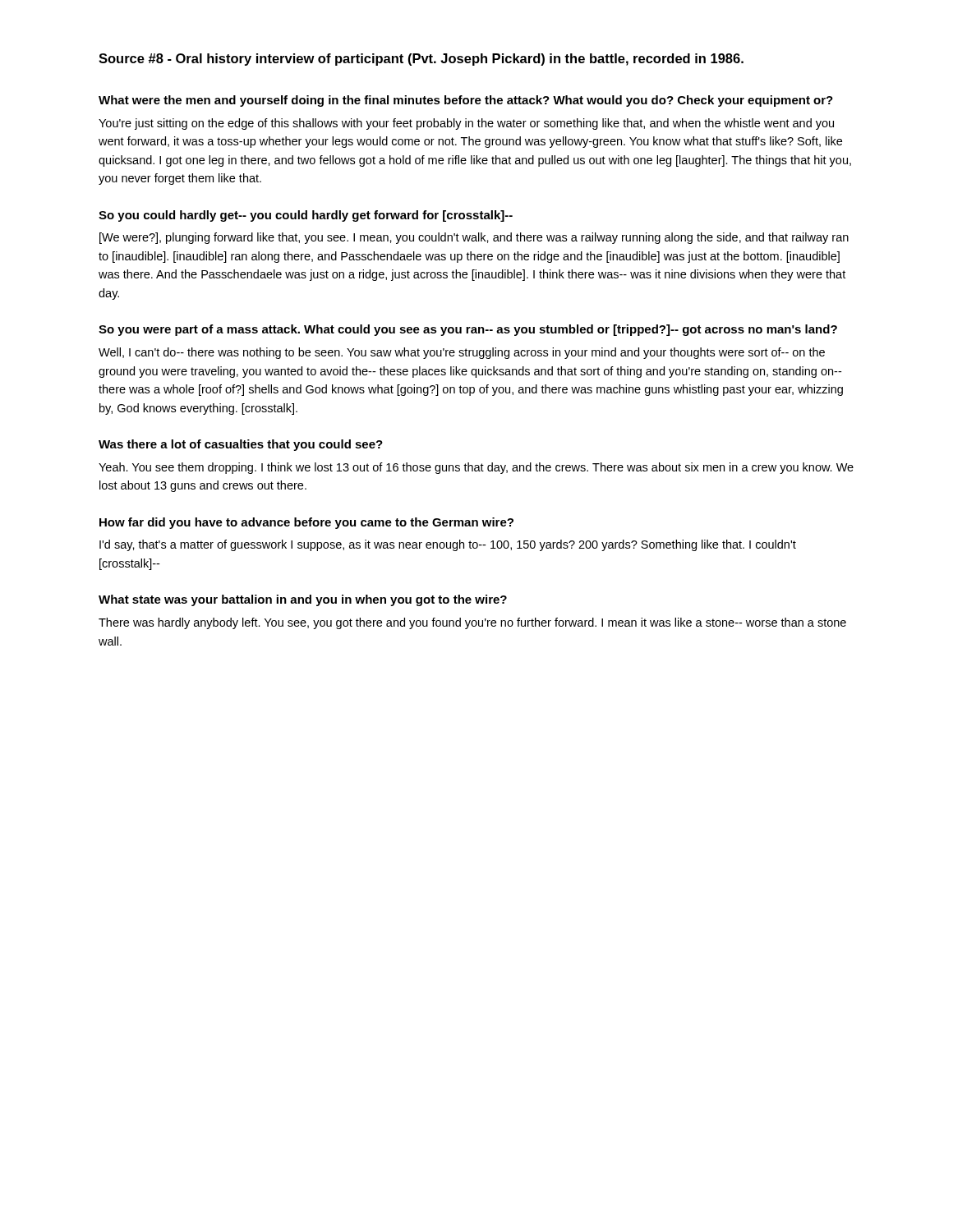953x1232 pixels.
Task: Where is the section header that starts "So you could hardly"?
Action: 306,215
